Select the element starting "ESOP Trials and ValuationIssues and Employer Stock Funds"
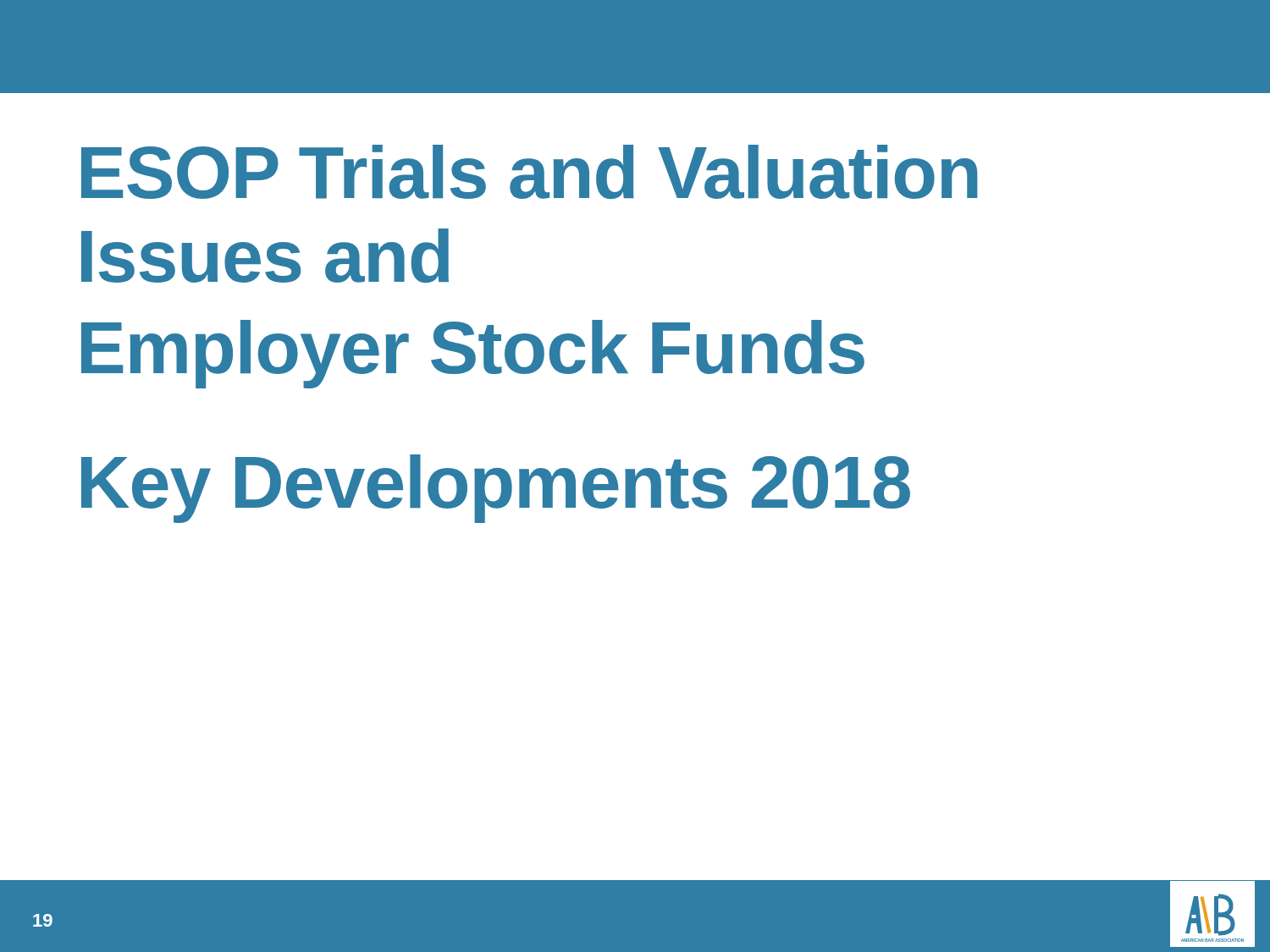 click(x=635, y=328)
